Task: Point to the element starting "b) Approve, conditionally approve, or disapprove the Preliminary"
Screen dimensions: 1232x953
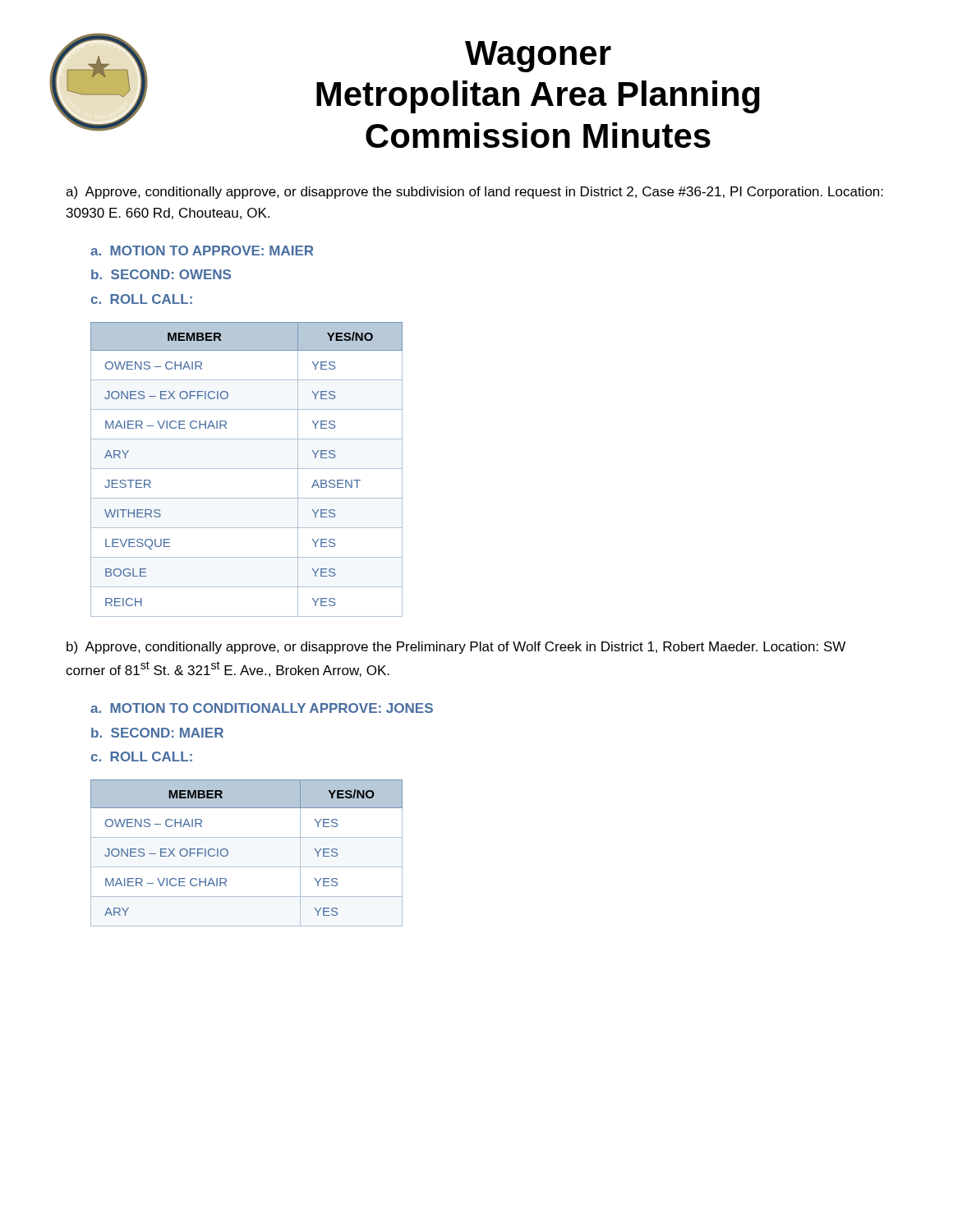Action: [x=456, y=659]
